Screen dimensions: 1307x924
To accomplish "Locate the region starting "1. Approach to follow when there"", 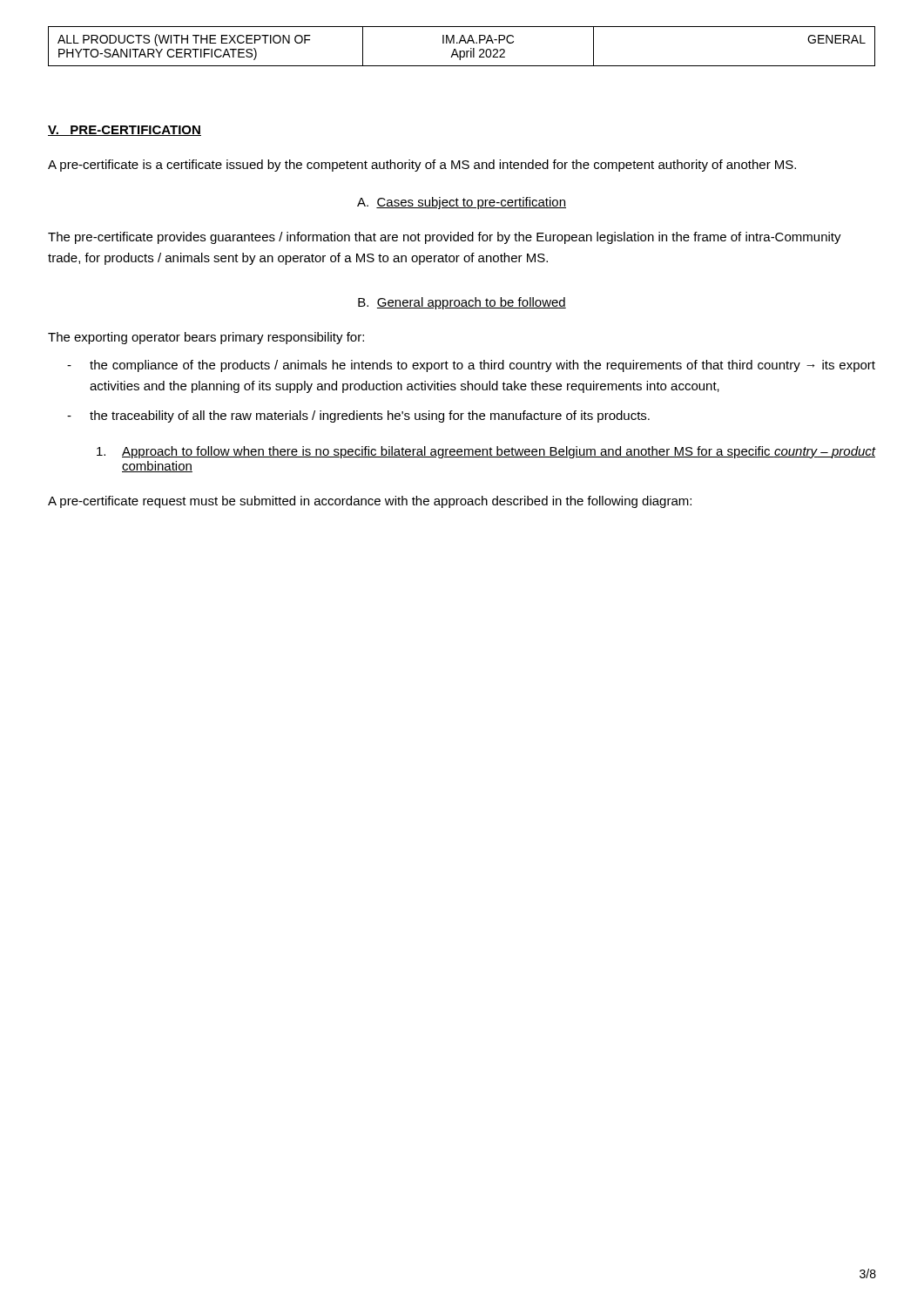I will click(486, 458).
